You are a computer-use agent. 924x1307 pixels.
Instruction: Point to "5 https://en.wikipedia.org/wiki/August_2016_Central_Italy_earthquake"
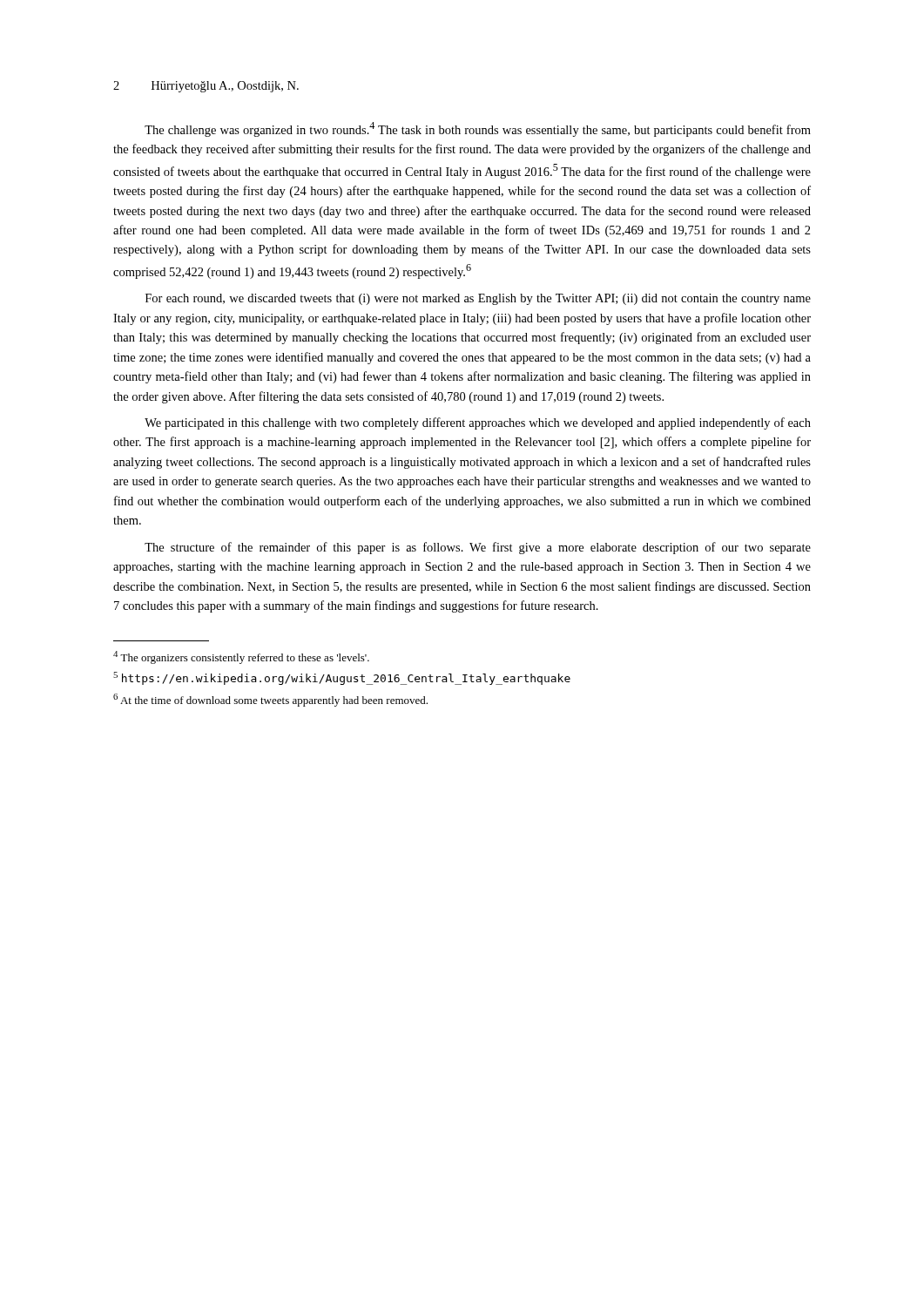(x=342, y=678)
